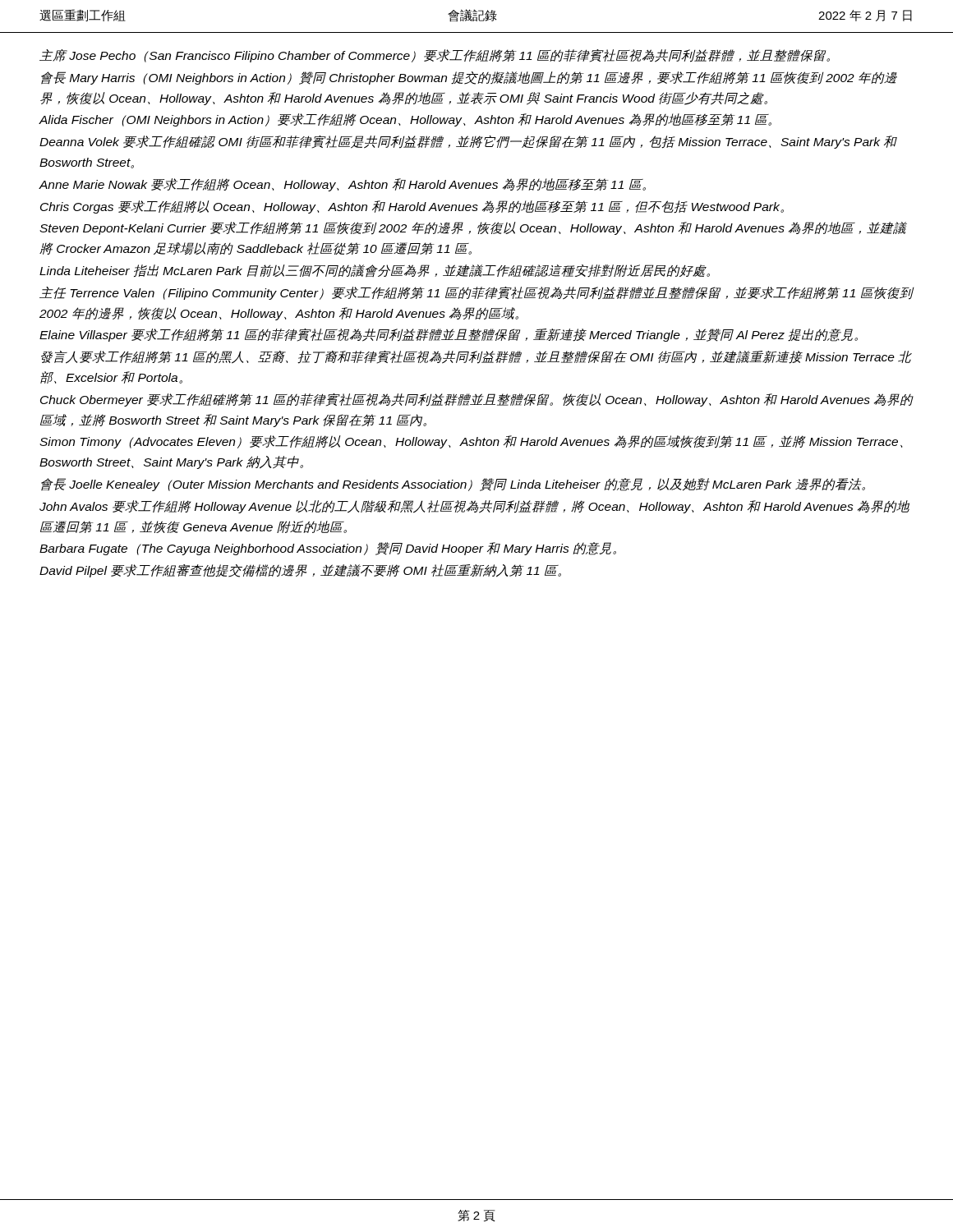The height and width of the screenshot is (1232, 953).
Task: Find the block on this page that starts "Chris Corgas 要求工作組將以 Ocean、Holloway、Ashton 和"
Action: [x=476, y=207]
